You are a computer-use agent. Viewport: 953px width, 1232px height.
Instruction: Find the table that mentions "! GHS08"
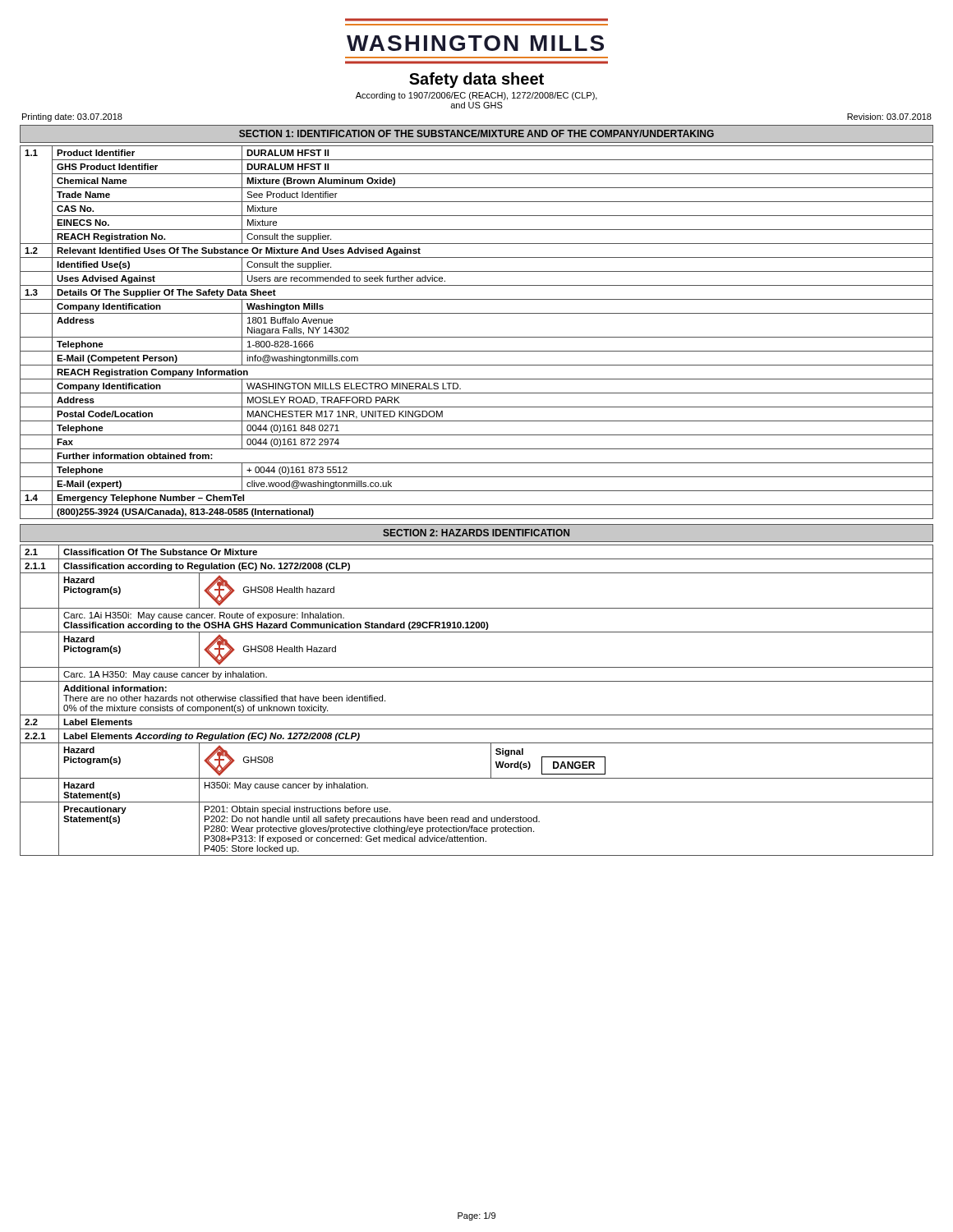pos(476,700)
